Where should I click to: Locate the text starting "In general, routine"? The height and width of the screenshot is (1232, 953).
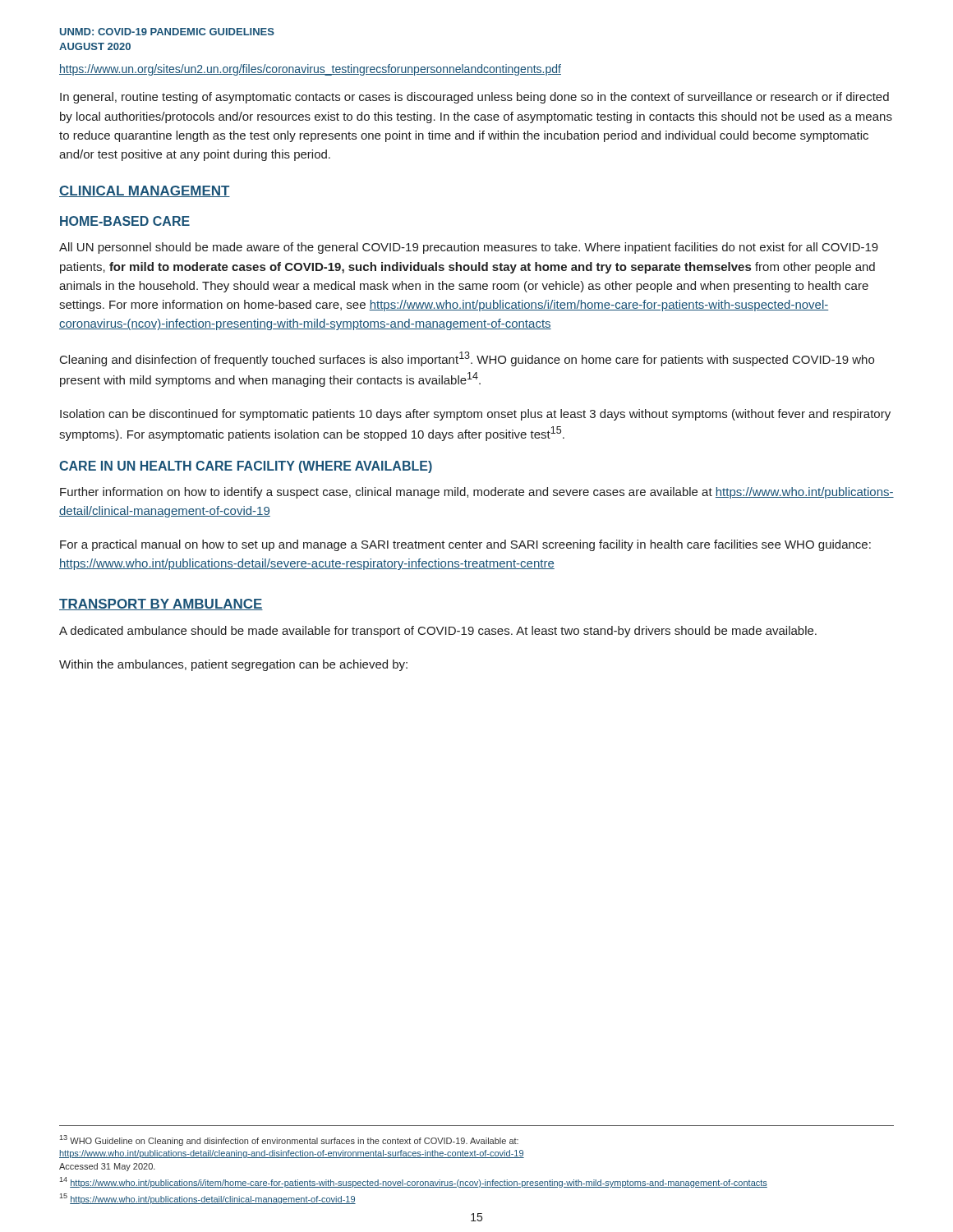tap(476, 125)
